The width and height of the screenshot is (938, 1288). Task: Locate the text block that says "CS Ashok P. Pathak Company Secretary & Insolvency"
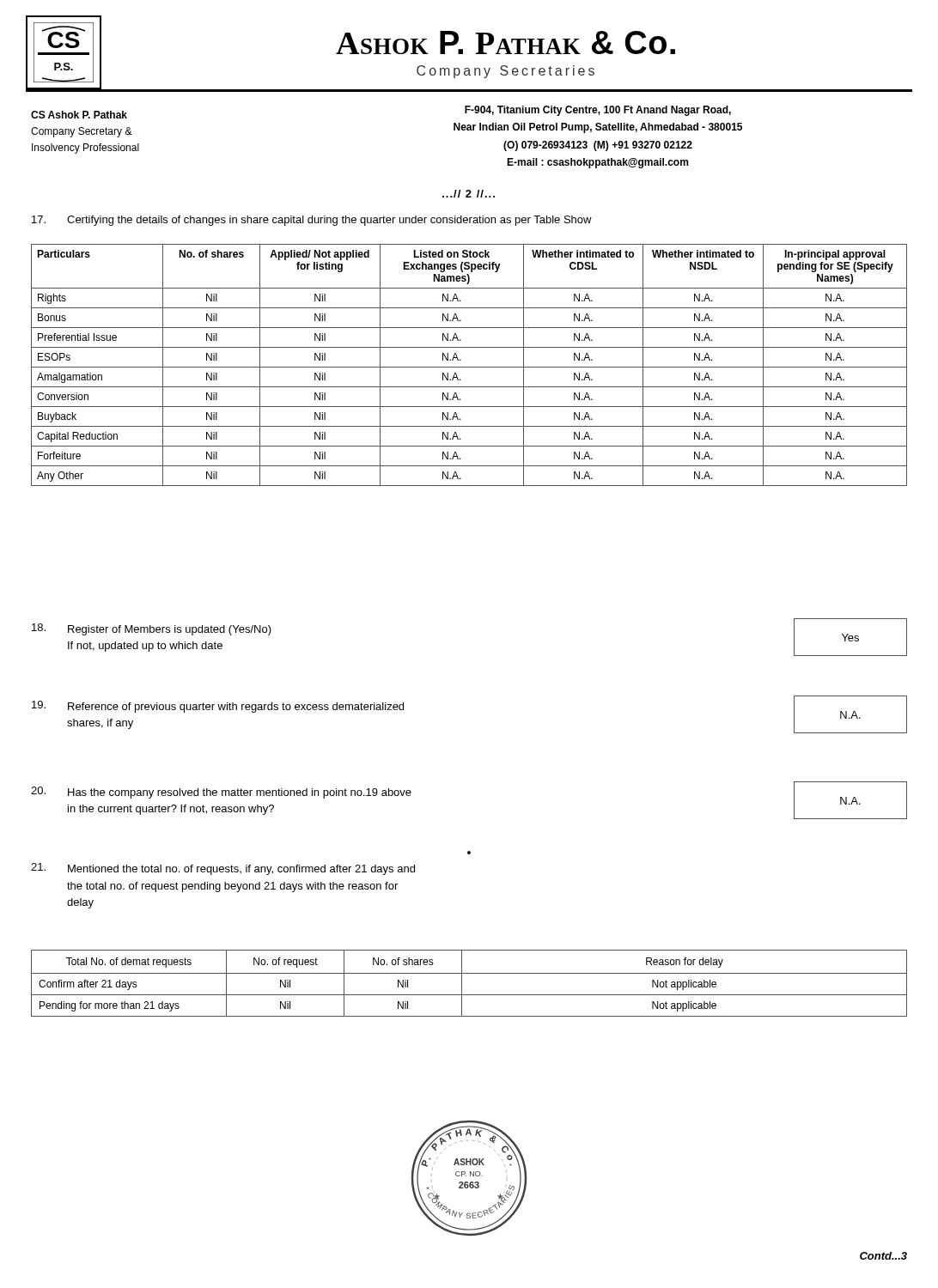85,132
